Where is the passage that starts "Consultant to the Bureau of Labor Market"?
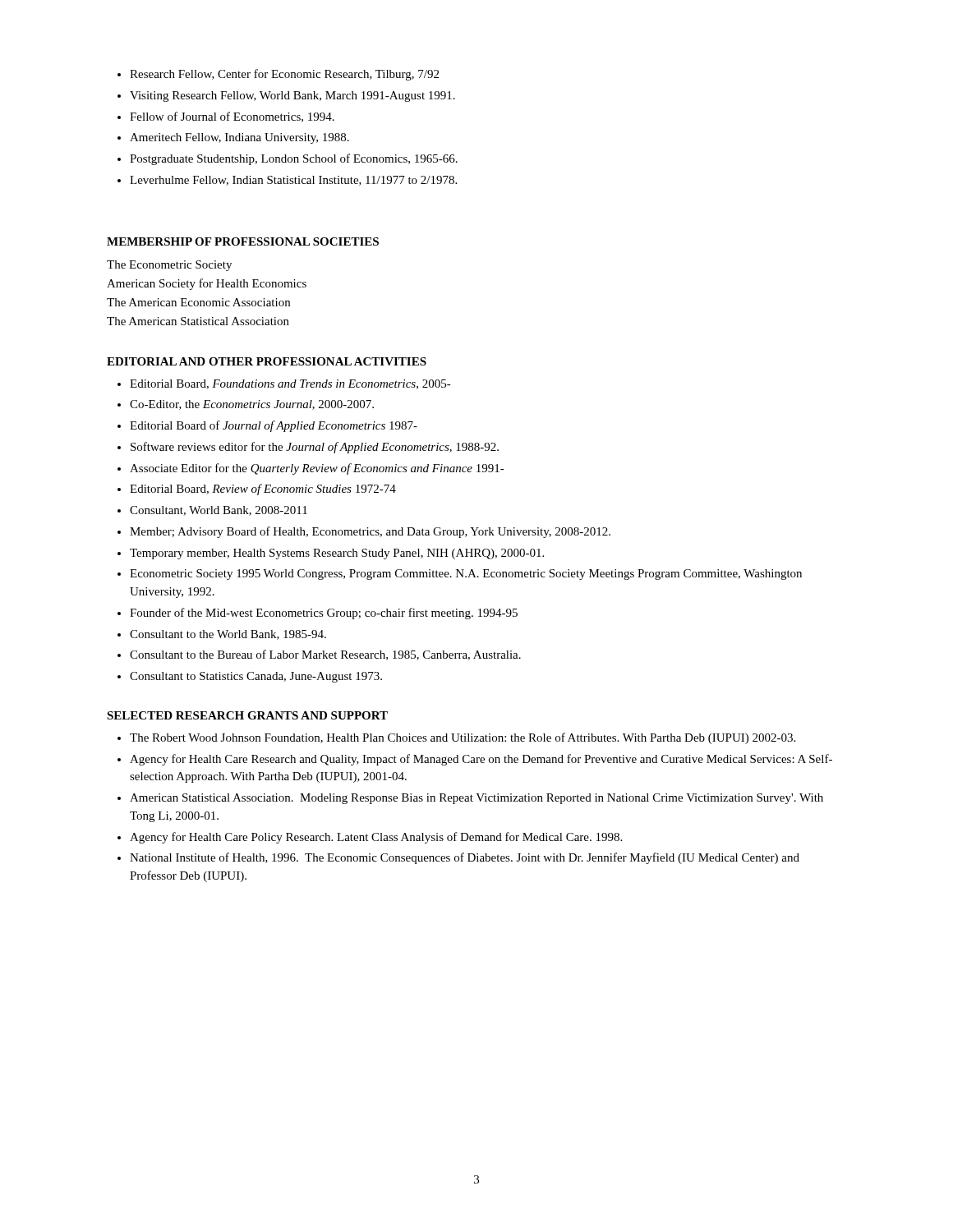Screen dimensions: 1232x953 click(326, 655)
